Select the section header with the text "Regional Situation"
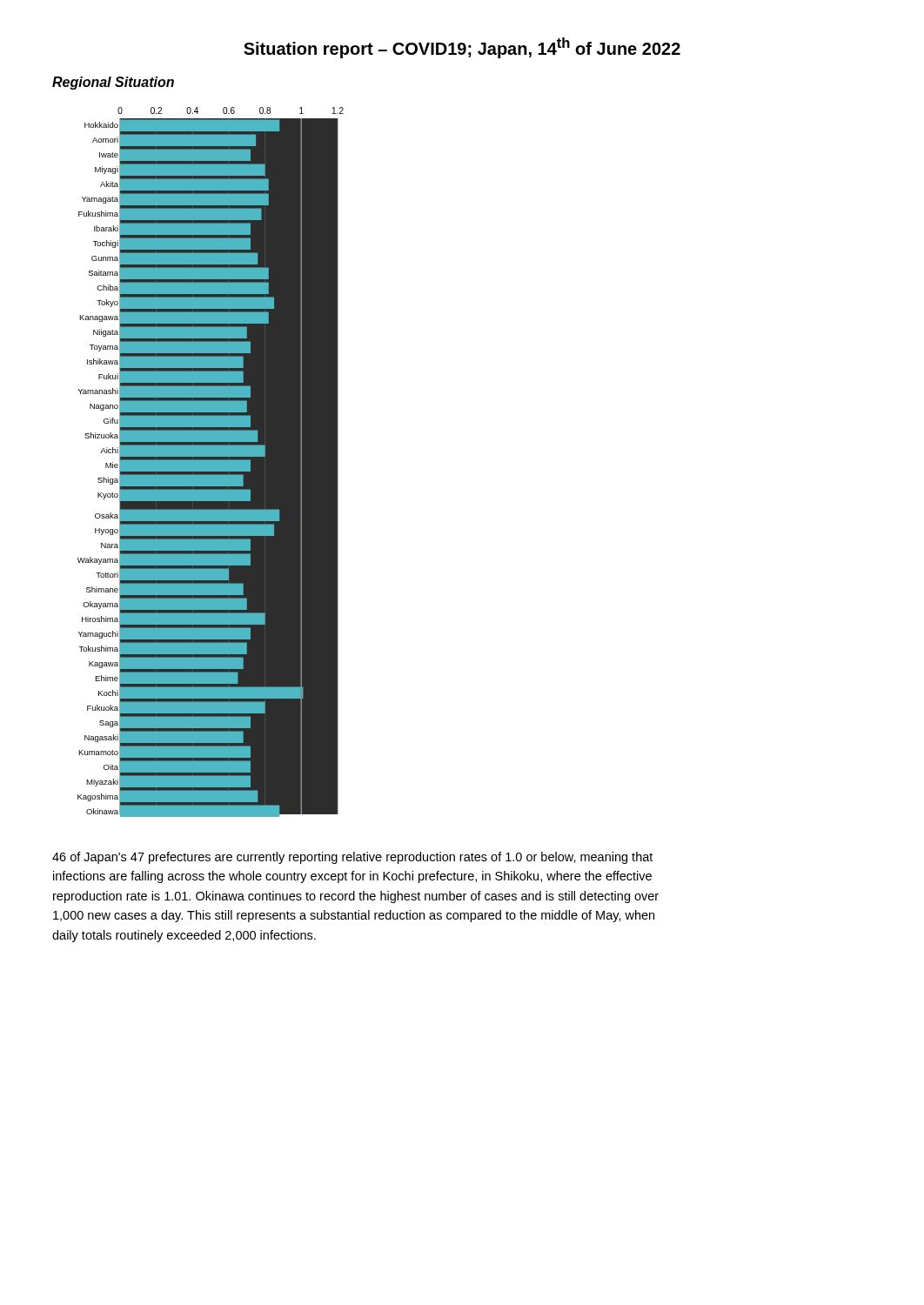Viewport: 924px width, 1305px height. click(x=113, y=82)
